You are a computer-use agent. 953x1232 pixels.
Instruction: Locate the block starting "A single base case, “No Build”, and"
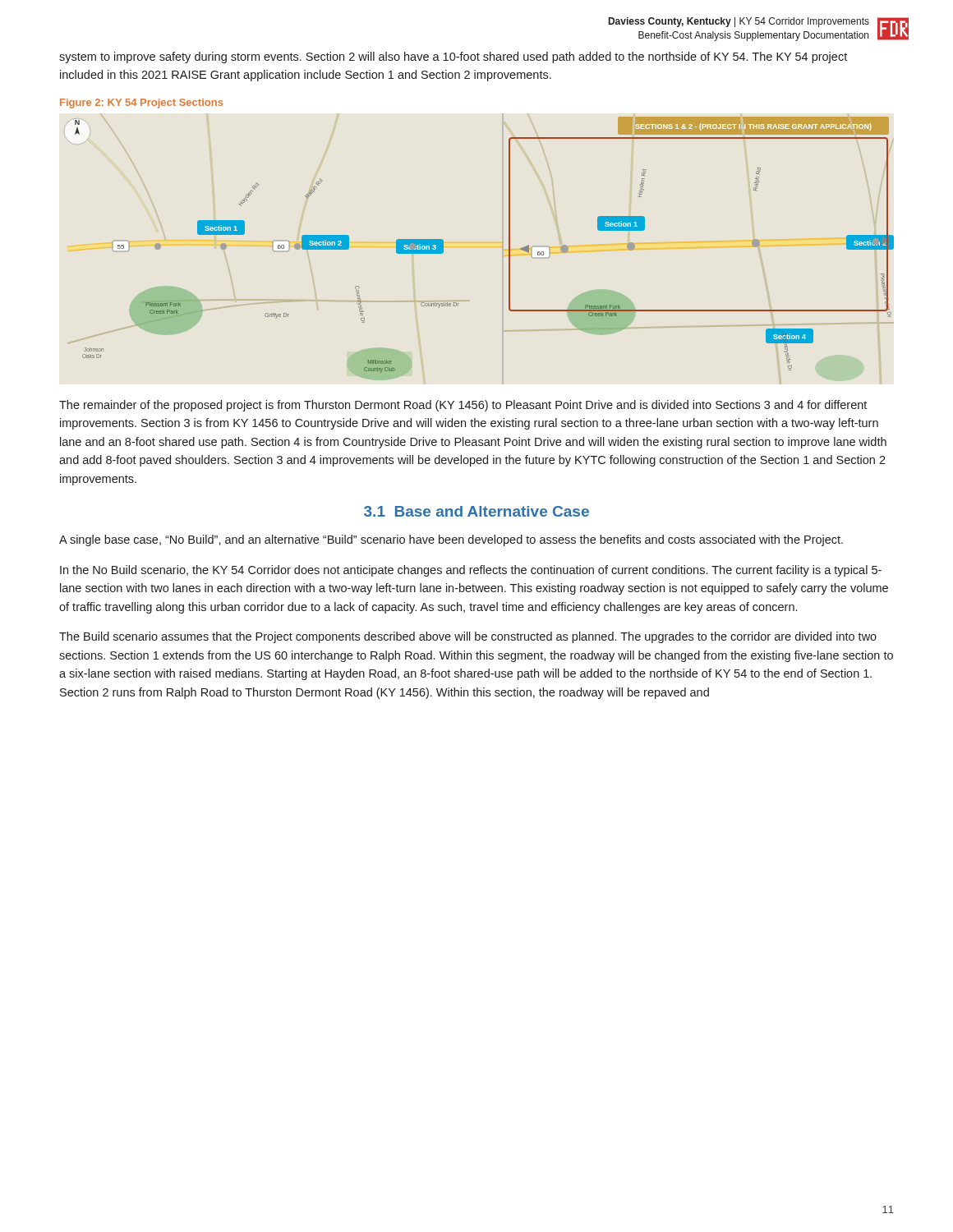click(x=452, y=540)
